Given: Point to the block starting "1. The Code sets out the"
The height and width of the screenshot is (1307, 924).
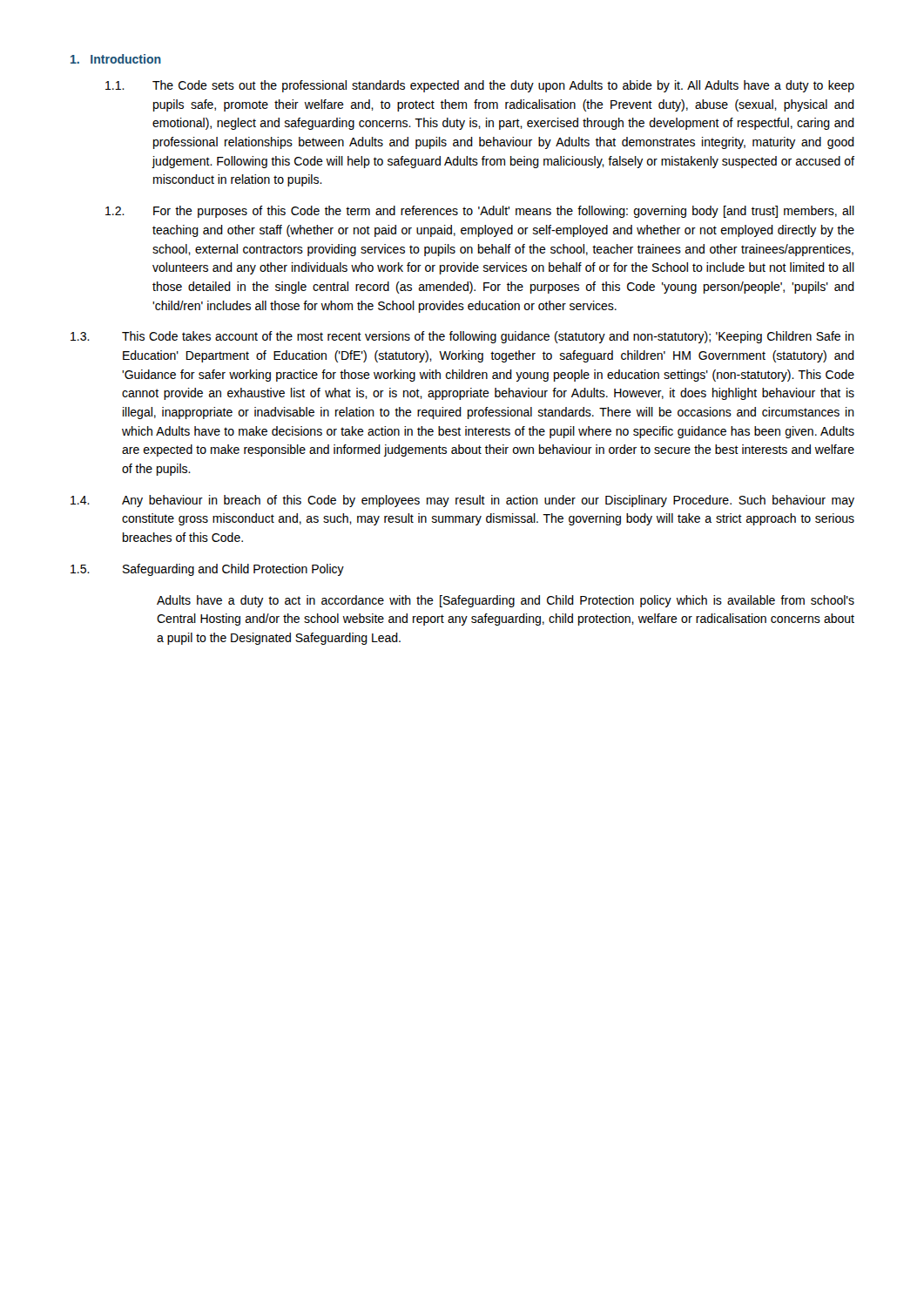Looking at the screenshot, I should click(x=479, y=133).
